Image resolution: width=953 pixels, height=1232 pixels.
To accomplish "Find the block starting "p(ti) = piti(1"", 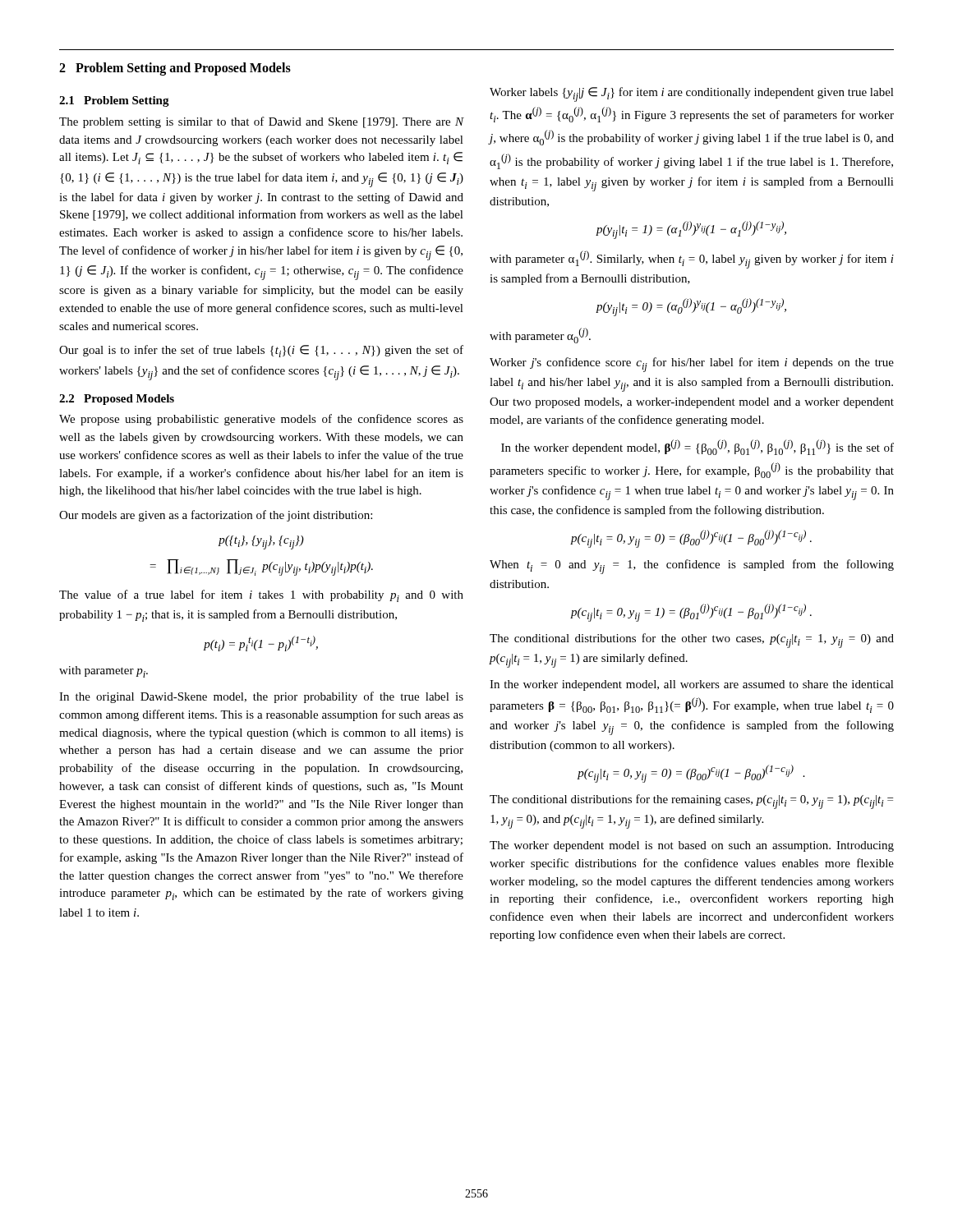I will 261,644.
